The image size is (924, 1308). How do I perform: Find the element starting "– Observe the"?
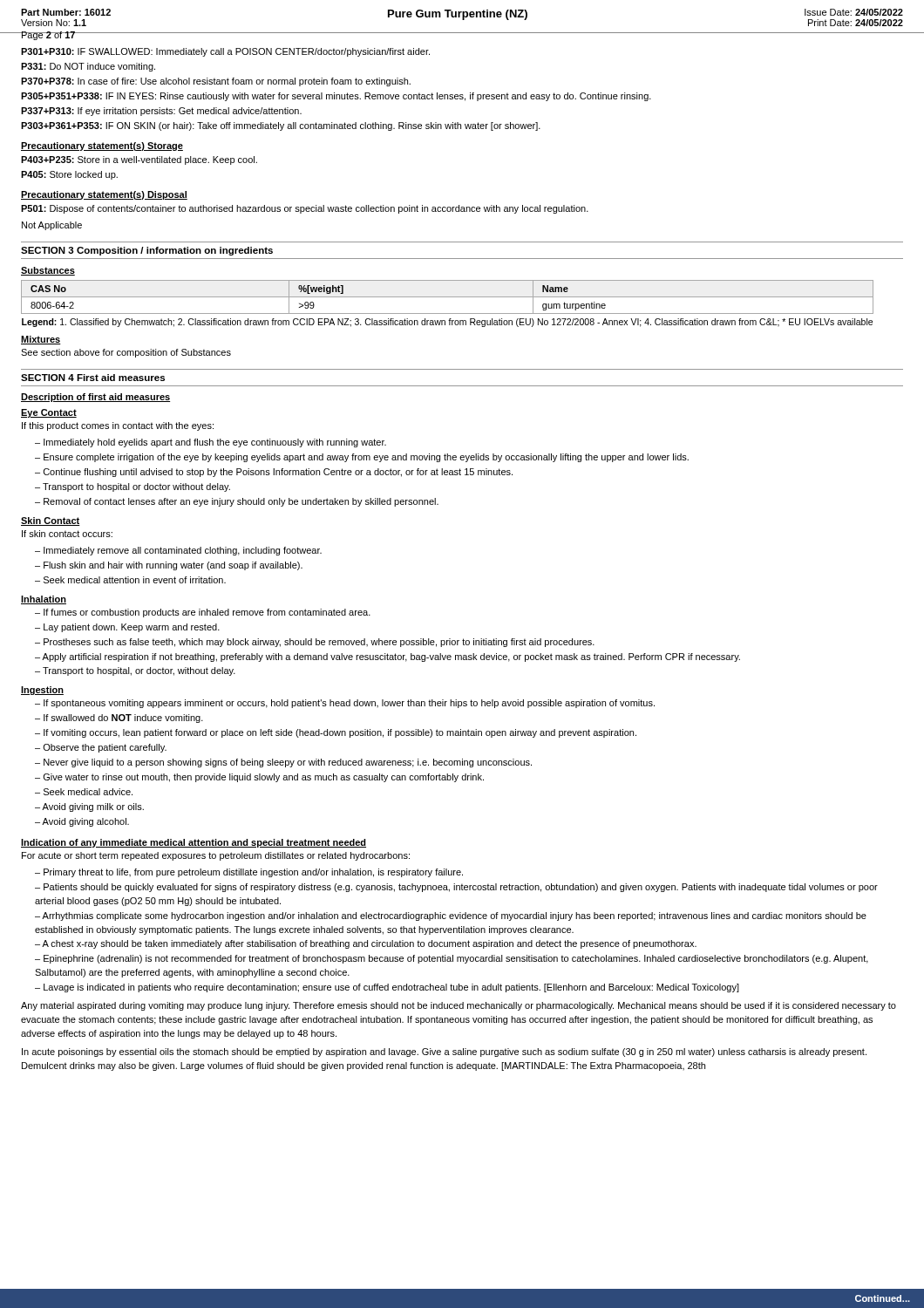click(101, 748)
